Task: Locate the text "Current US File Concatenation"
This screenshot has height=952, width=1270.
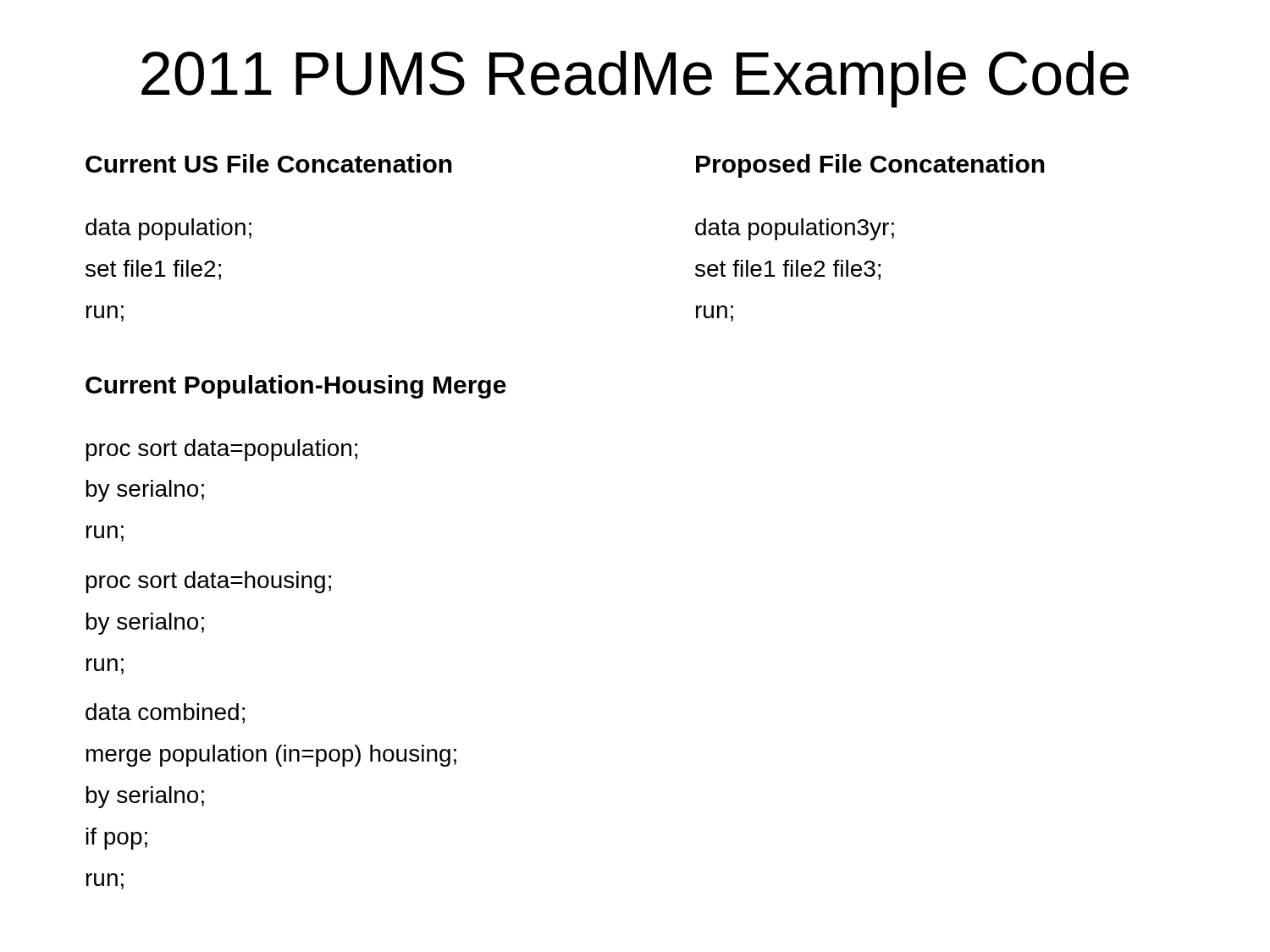Action: (x=269, y=164)
